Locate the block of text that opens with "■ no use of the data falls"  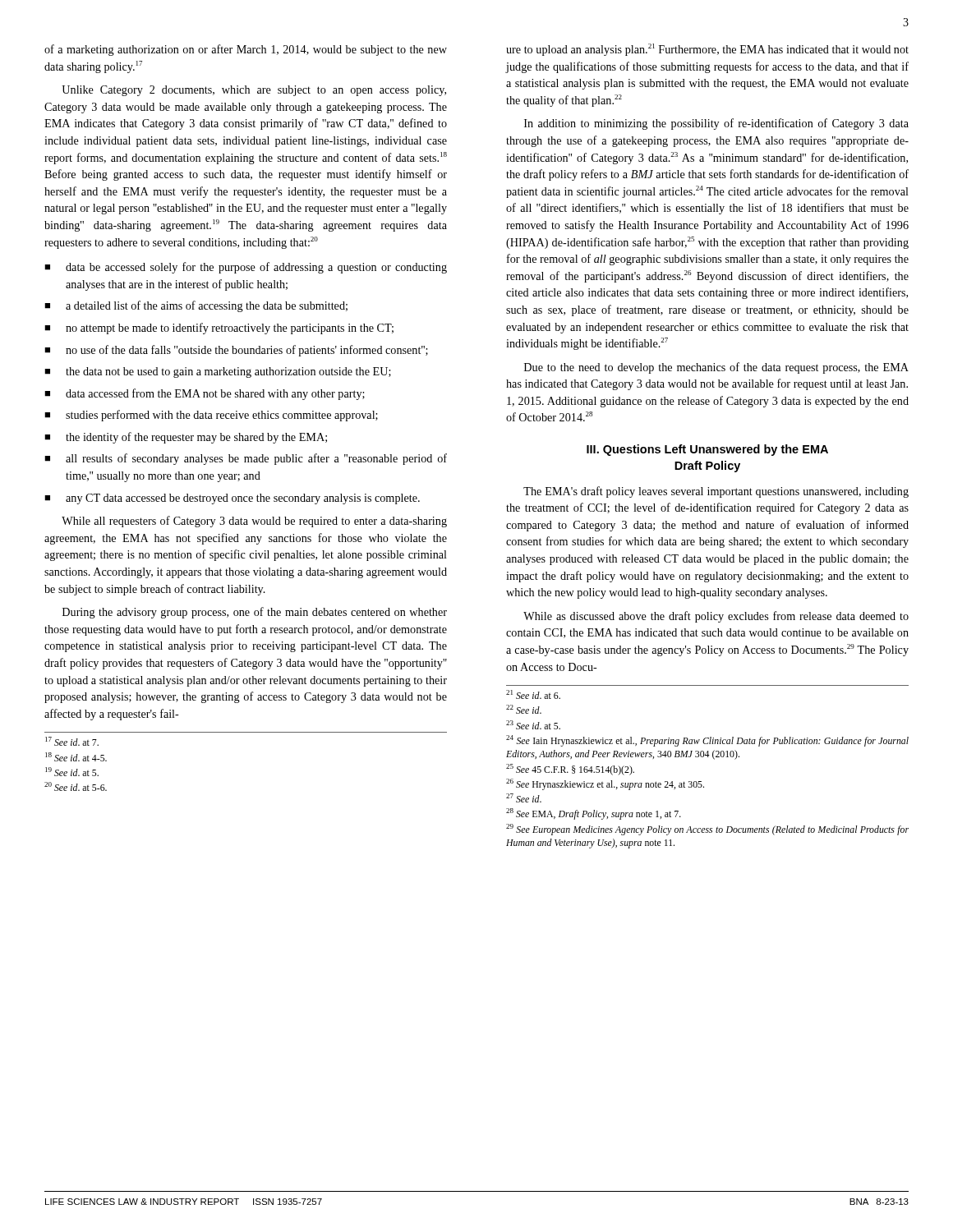(246, 350)
